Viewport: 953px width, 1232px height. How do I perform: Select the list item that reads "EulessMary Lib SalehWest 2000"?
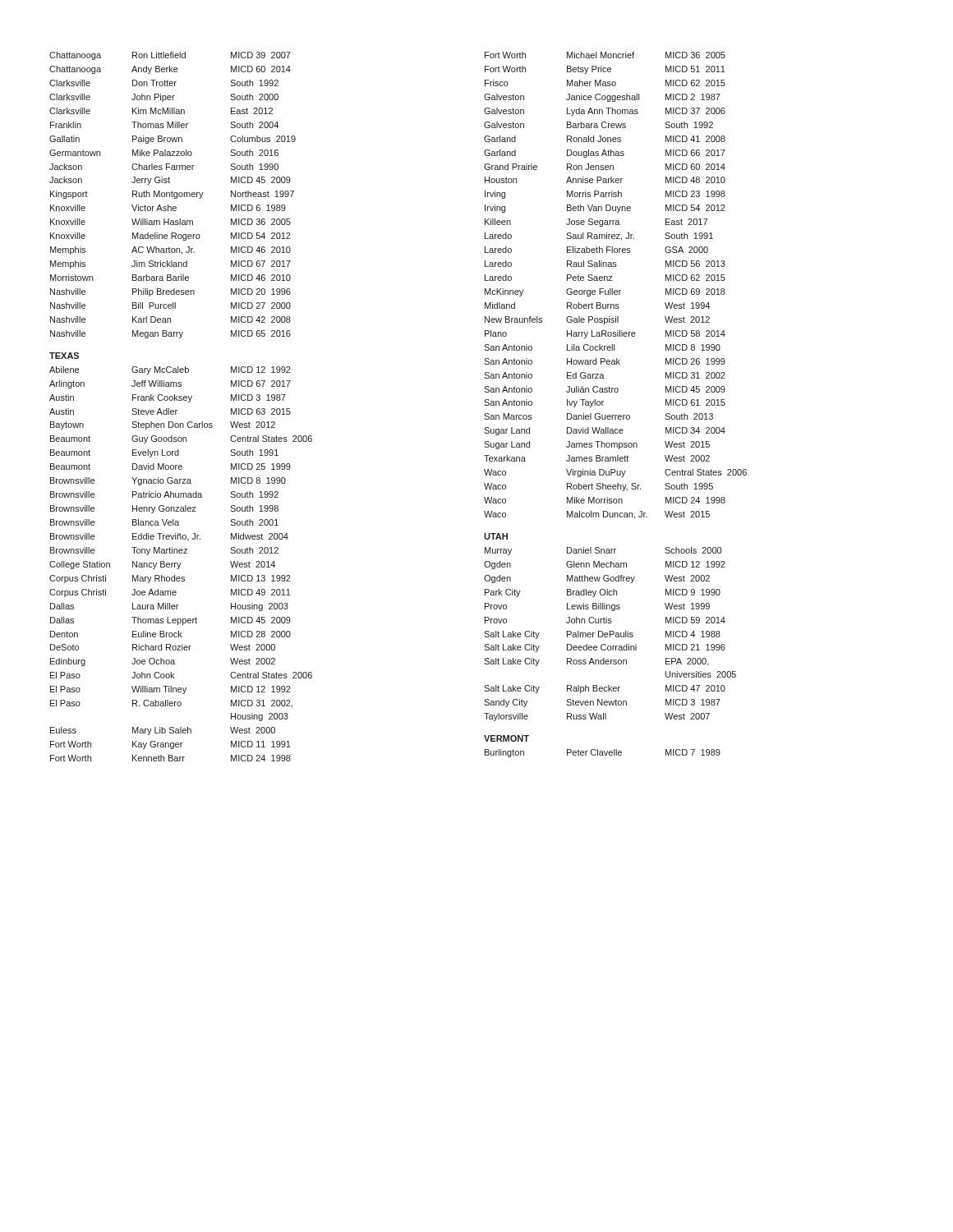pyautogui.click(x=172, y=731)
